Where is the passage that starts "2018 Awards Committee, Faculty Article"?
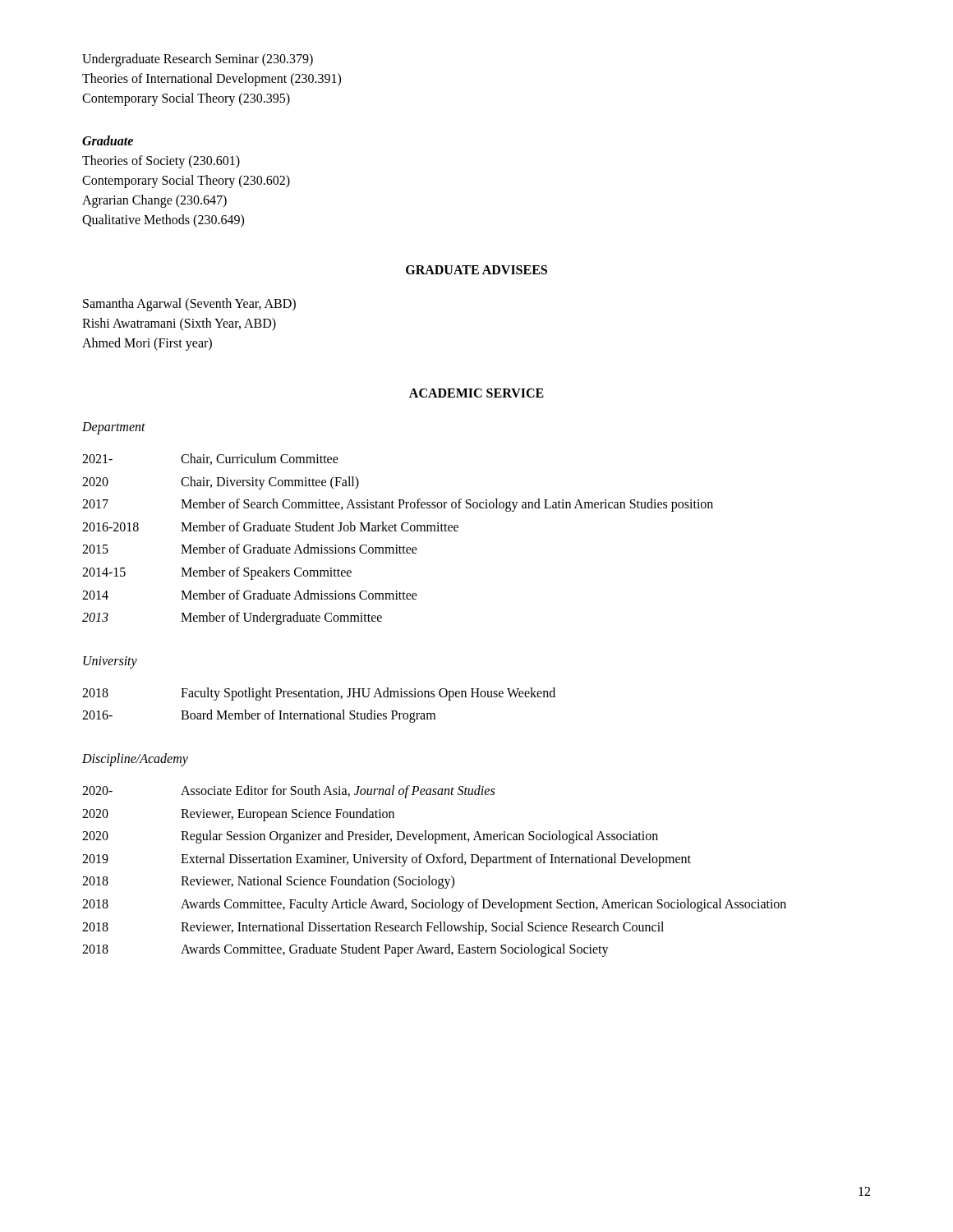The width and height of the screenshot is (953, 1232). point(476,904)
